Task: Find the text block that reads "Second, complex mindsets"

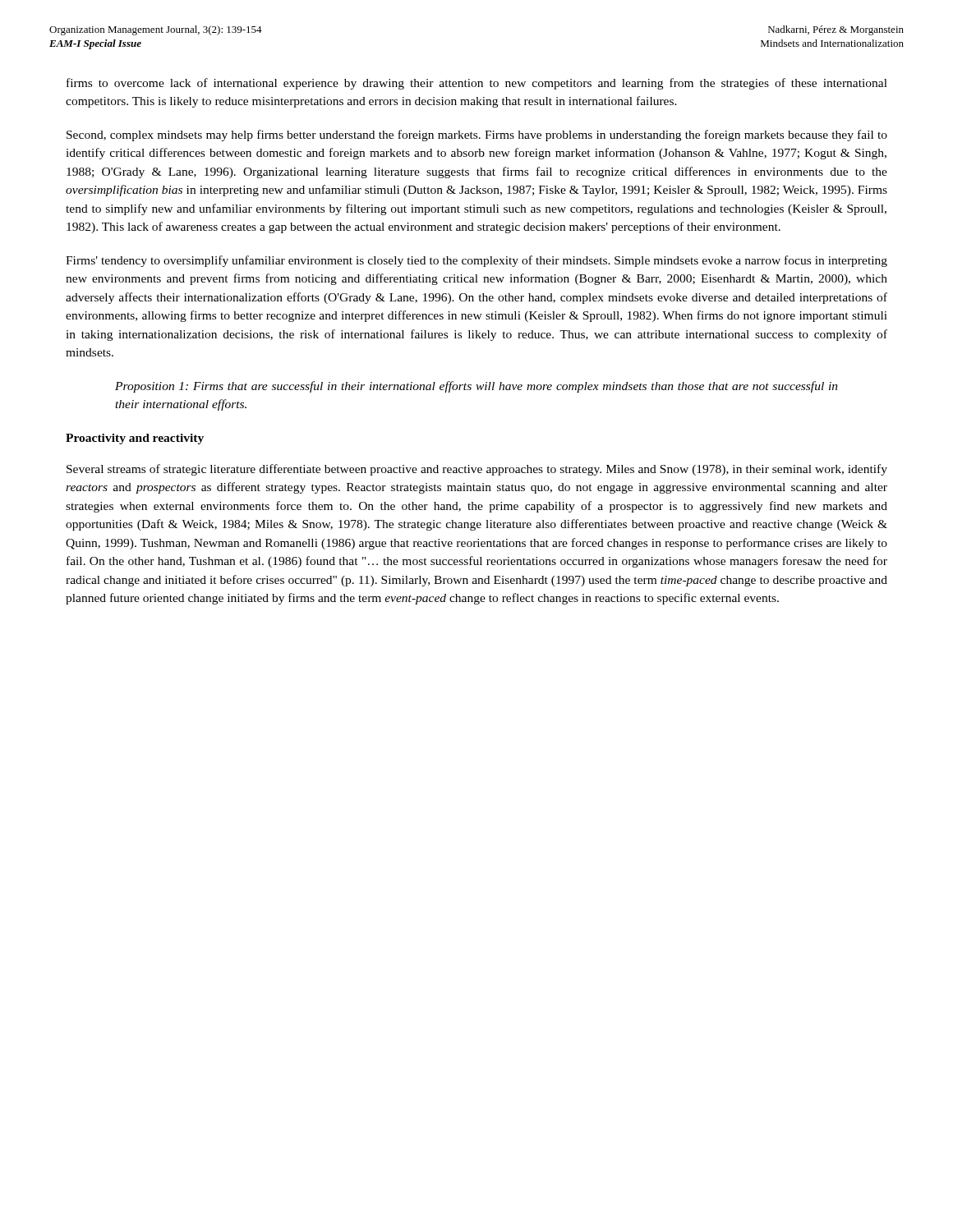Action: point(476,180)
